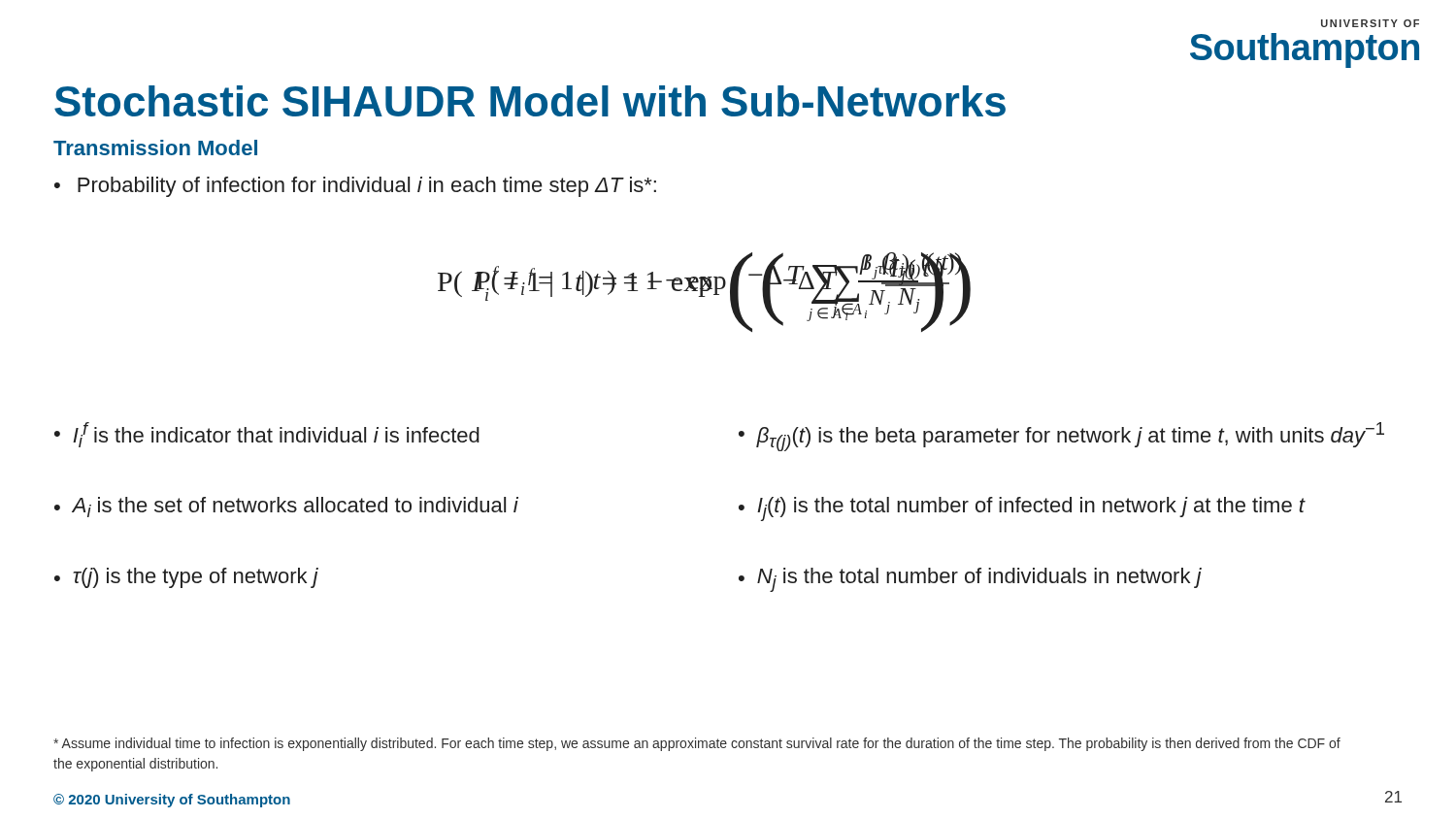The width and height of the screenshot is (1456, 819).
Task: Click on the text starting "• τ(j) is"
Action: click(x=186, y=577)
